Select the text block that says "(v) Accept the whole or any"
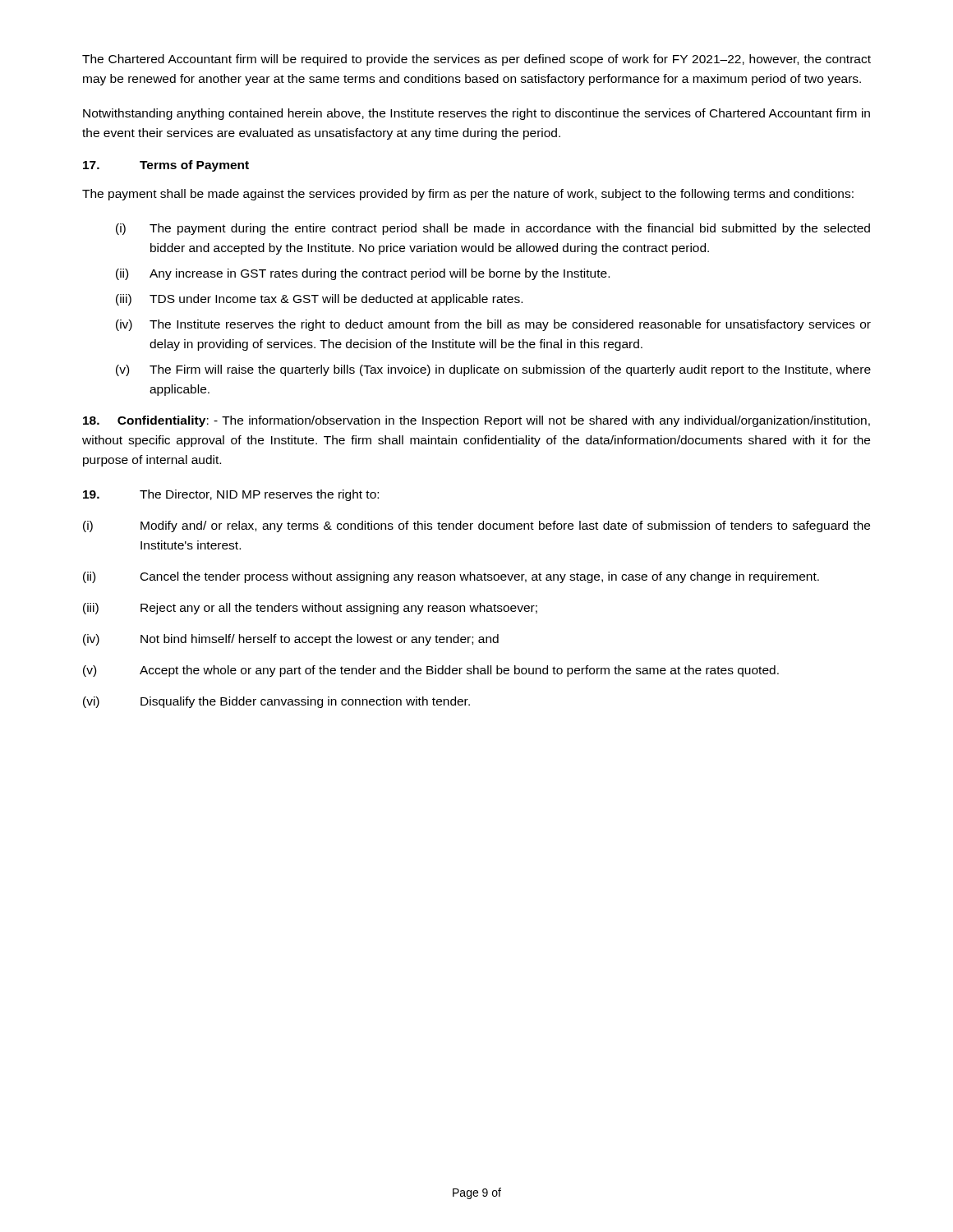The height and width of the screenshot is (1232, 953). pos(476,670)
